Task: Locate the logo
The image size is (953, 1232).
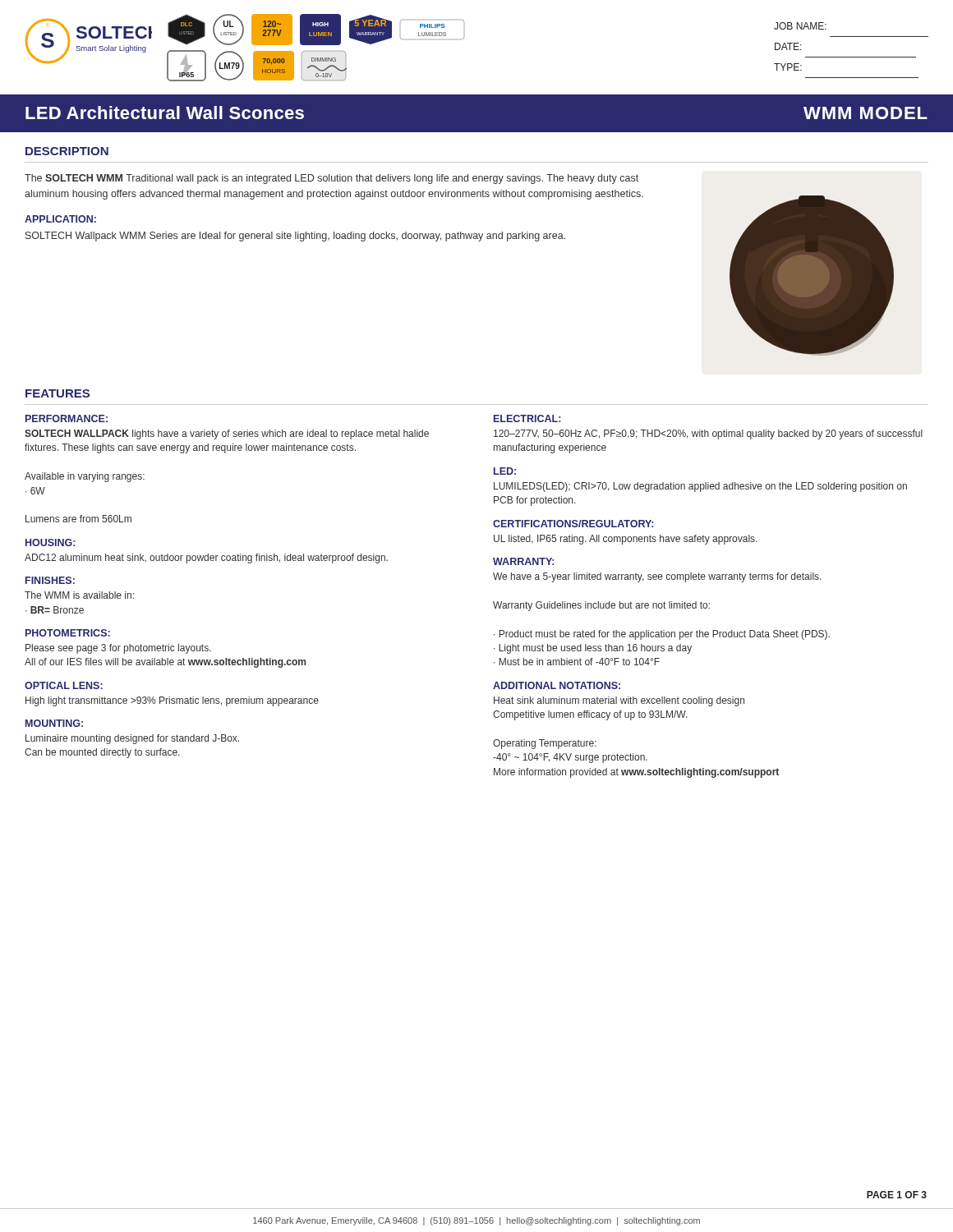Action: click(88, 47)
